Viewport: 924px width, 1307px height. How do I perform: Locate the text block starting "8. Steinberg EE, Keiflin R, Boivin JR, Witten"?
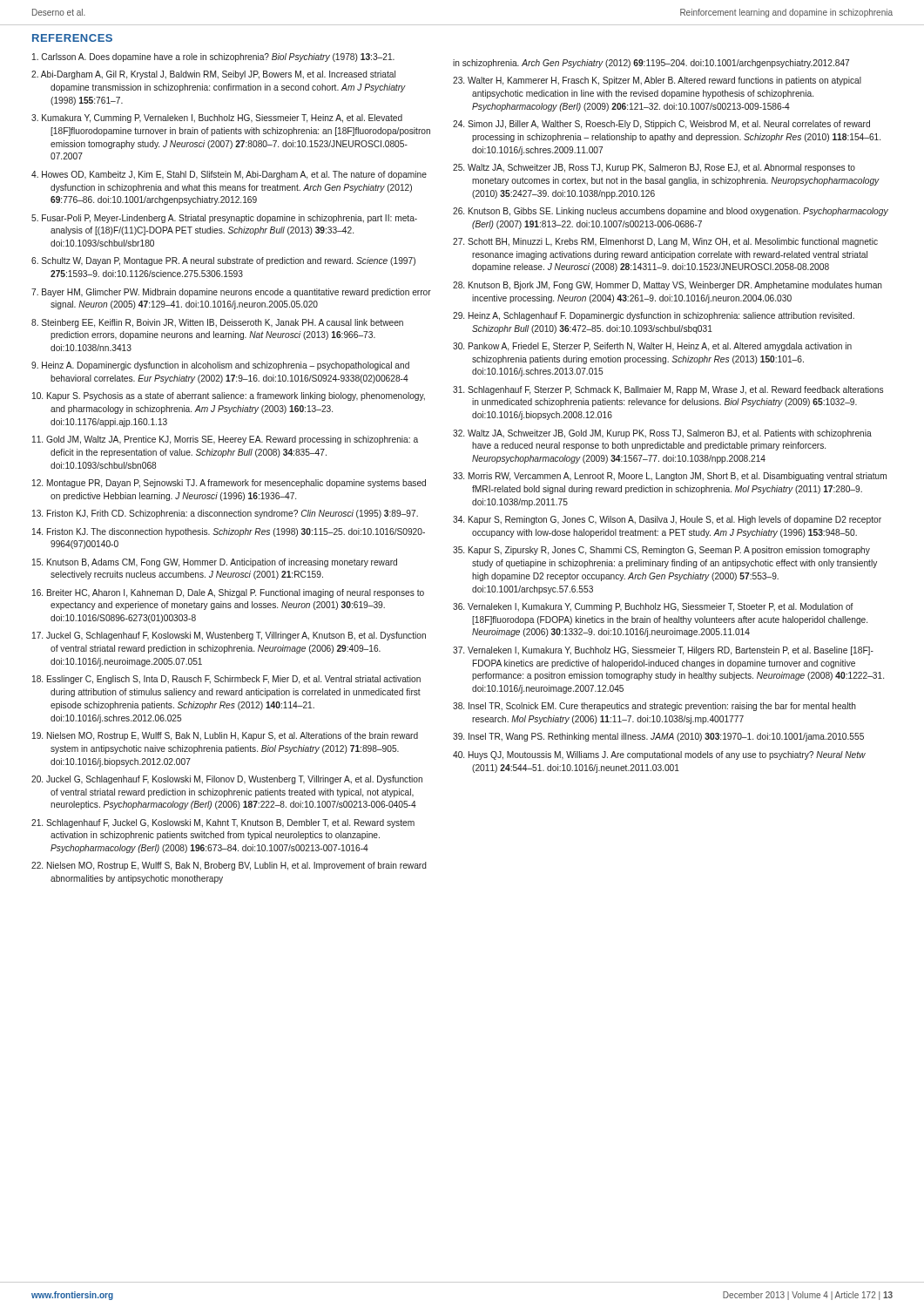218,335
